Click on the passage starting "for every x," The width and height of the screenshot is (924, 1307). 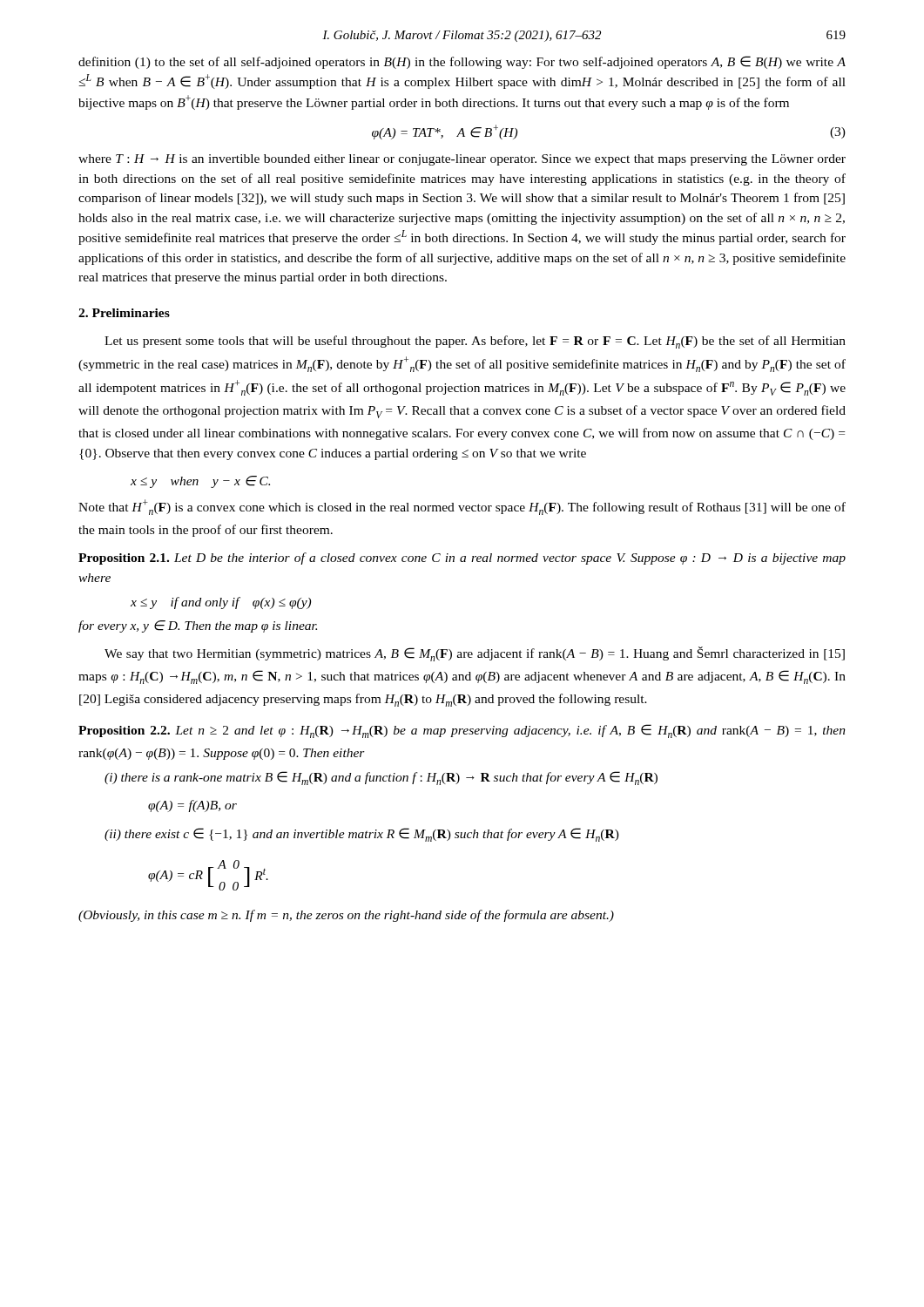(198, 625)
